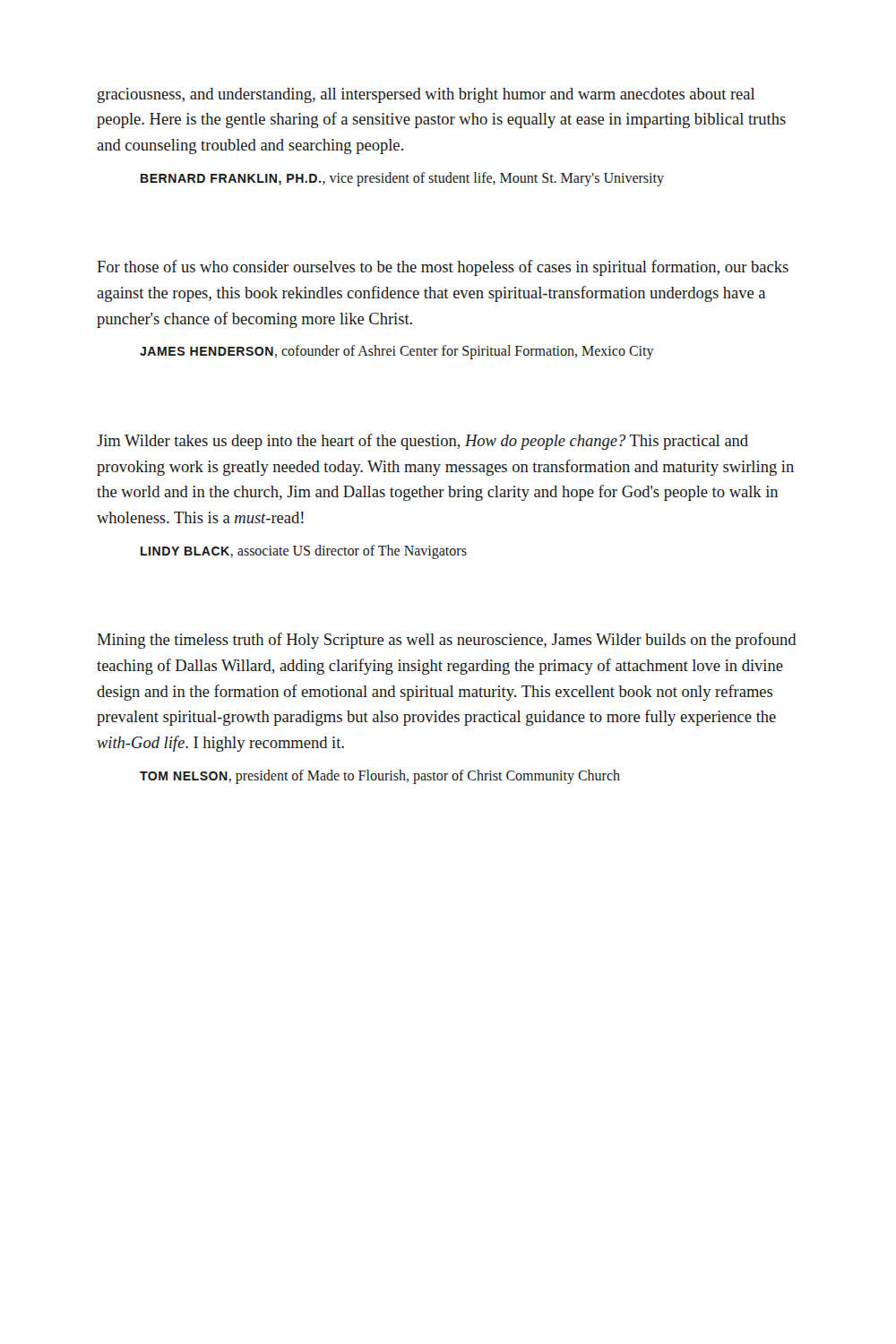
Task: Find the region starting "graciousness, and understanding, all"
Action: click(x=448, y=120)
